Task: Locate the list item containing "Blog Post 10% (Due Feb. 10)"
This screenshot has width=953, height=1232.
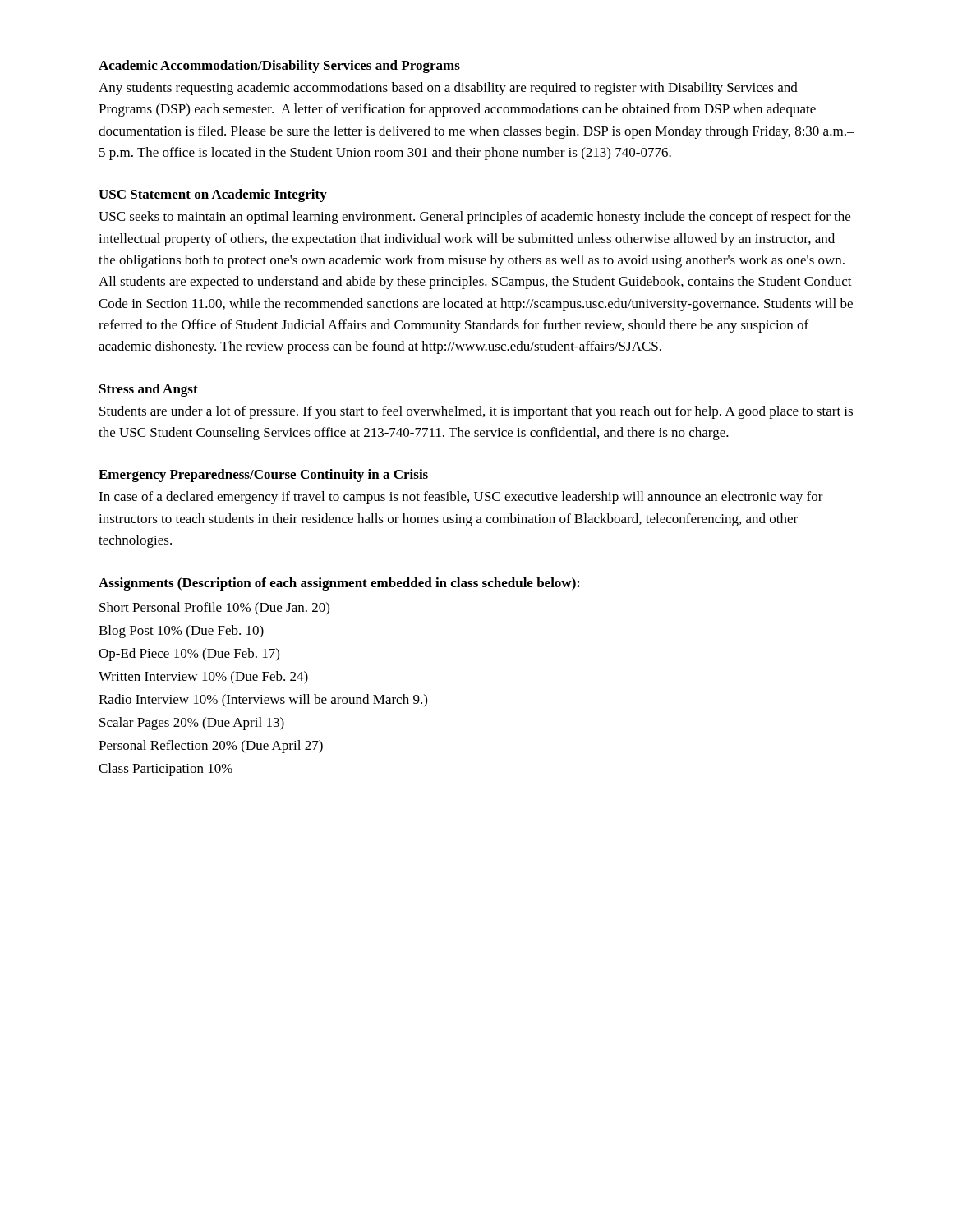Action: coord(181,630)
